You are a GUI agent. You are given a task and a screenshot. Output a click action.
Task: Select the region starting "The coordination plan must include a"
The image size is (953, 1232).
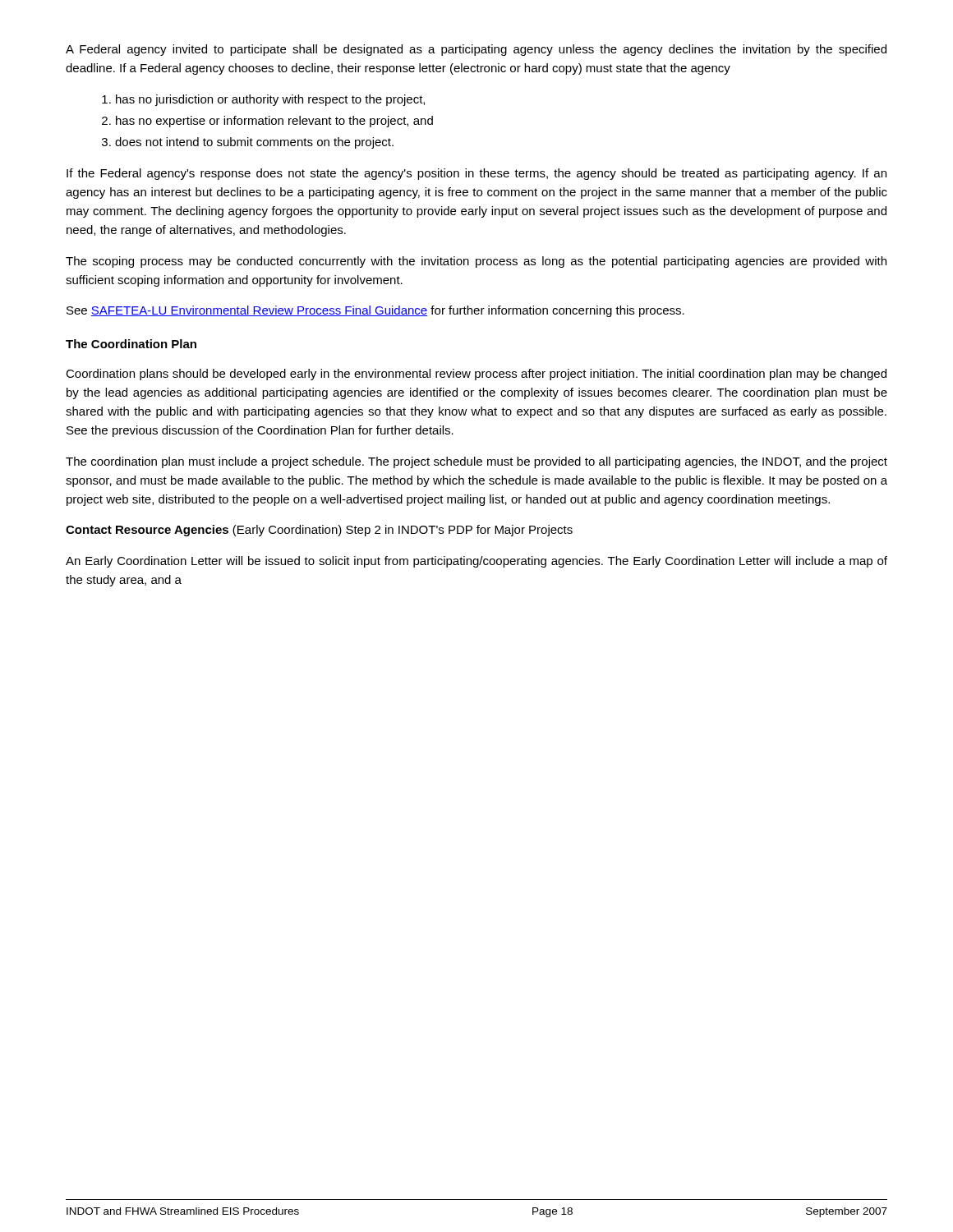pyautogui.click(x=476, y=480)
